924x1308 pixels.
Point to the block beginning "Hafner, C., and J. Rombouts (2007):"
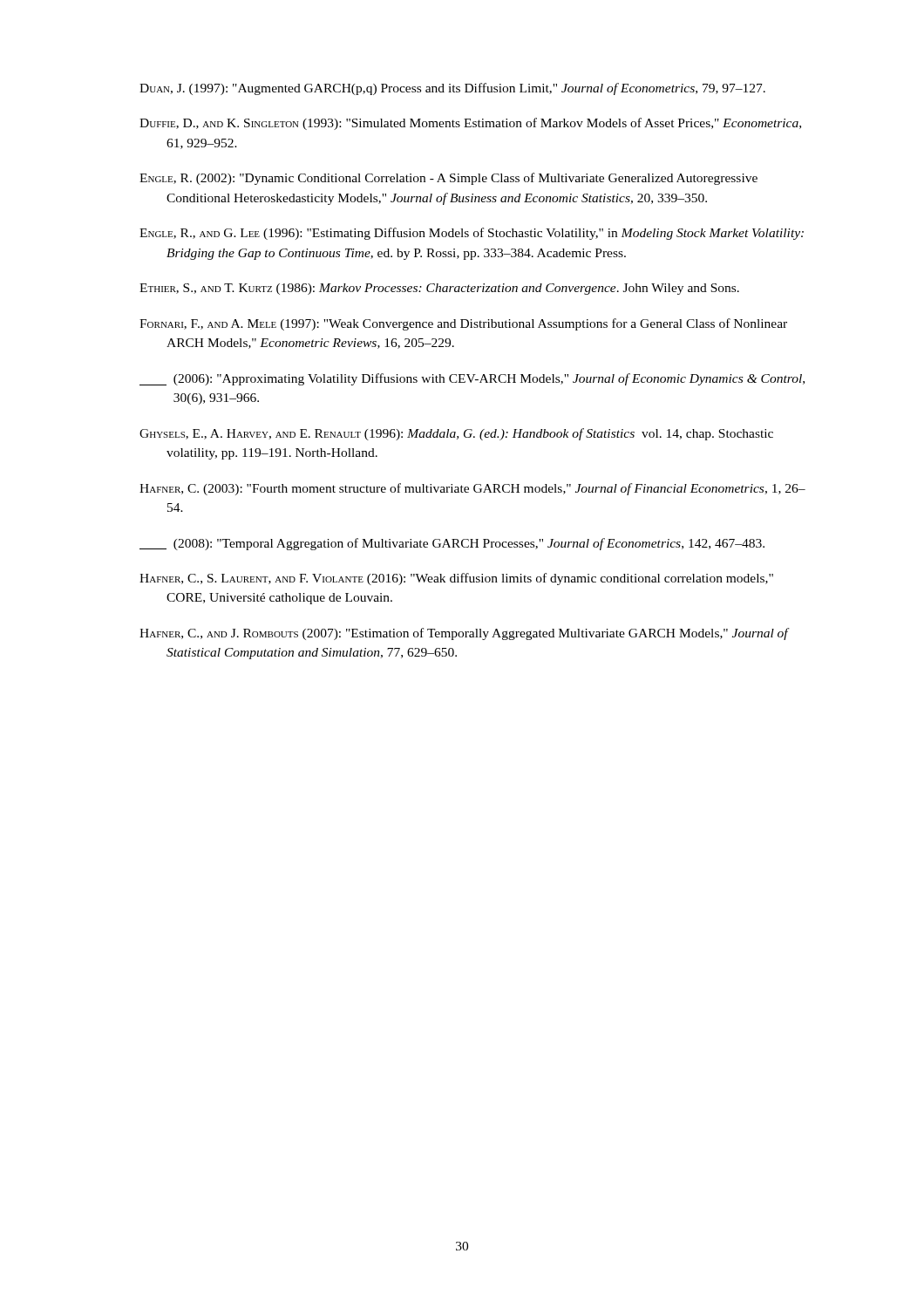[x=475, y=643]
